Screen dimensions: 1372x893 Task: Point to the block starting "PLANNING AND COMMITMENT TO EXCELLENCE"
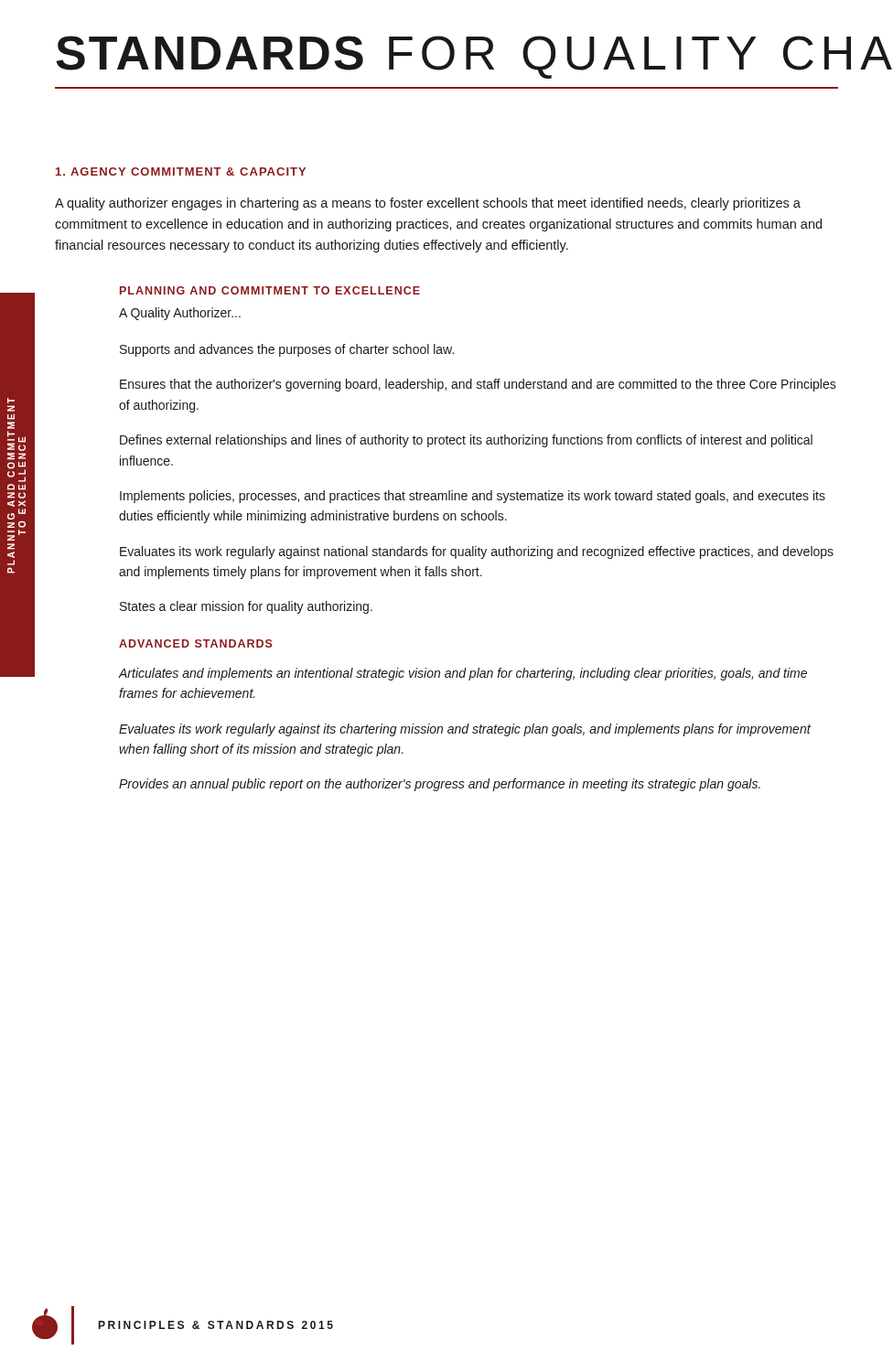coord(270,290)
